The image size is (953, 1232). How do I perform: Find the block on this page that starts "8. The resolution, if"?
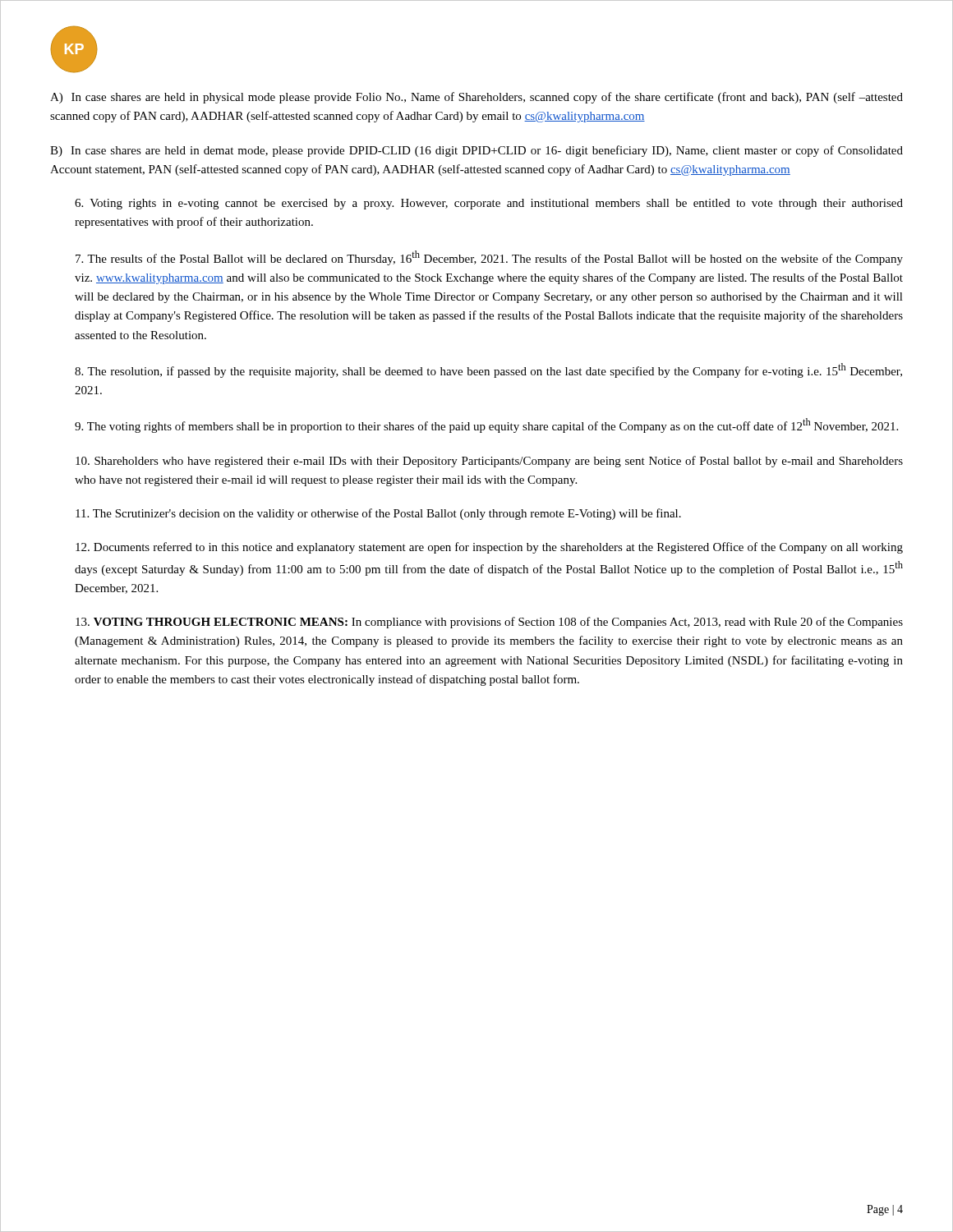[x=489, y=379]
